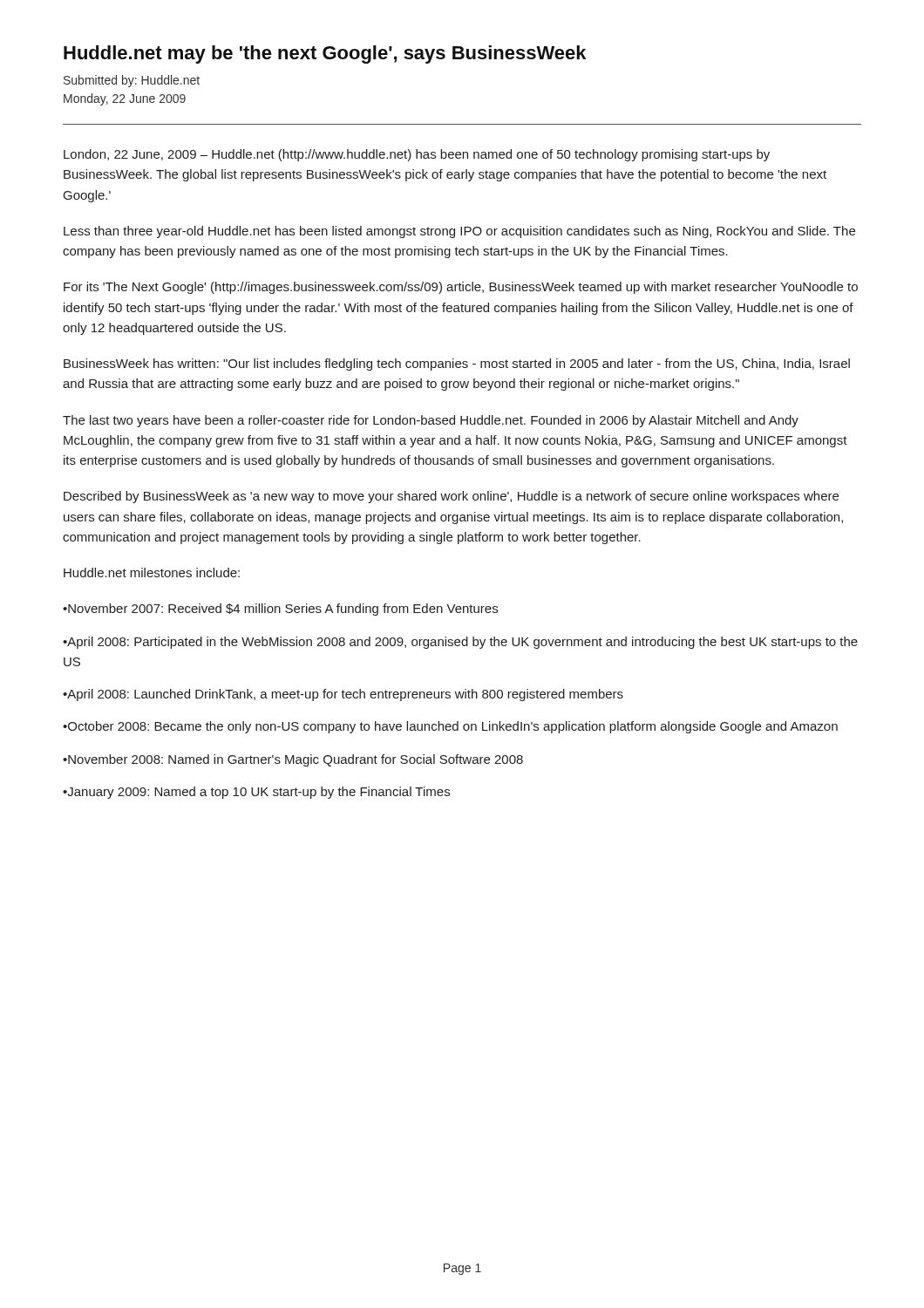Locate the passage starting "BusinessWeek has written: "Our list includes"
Screen dimensions: 1308x924
pyautogui.click(x=457, y=373)
